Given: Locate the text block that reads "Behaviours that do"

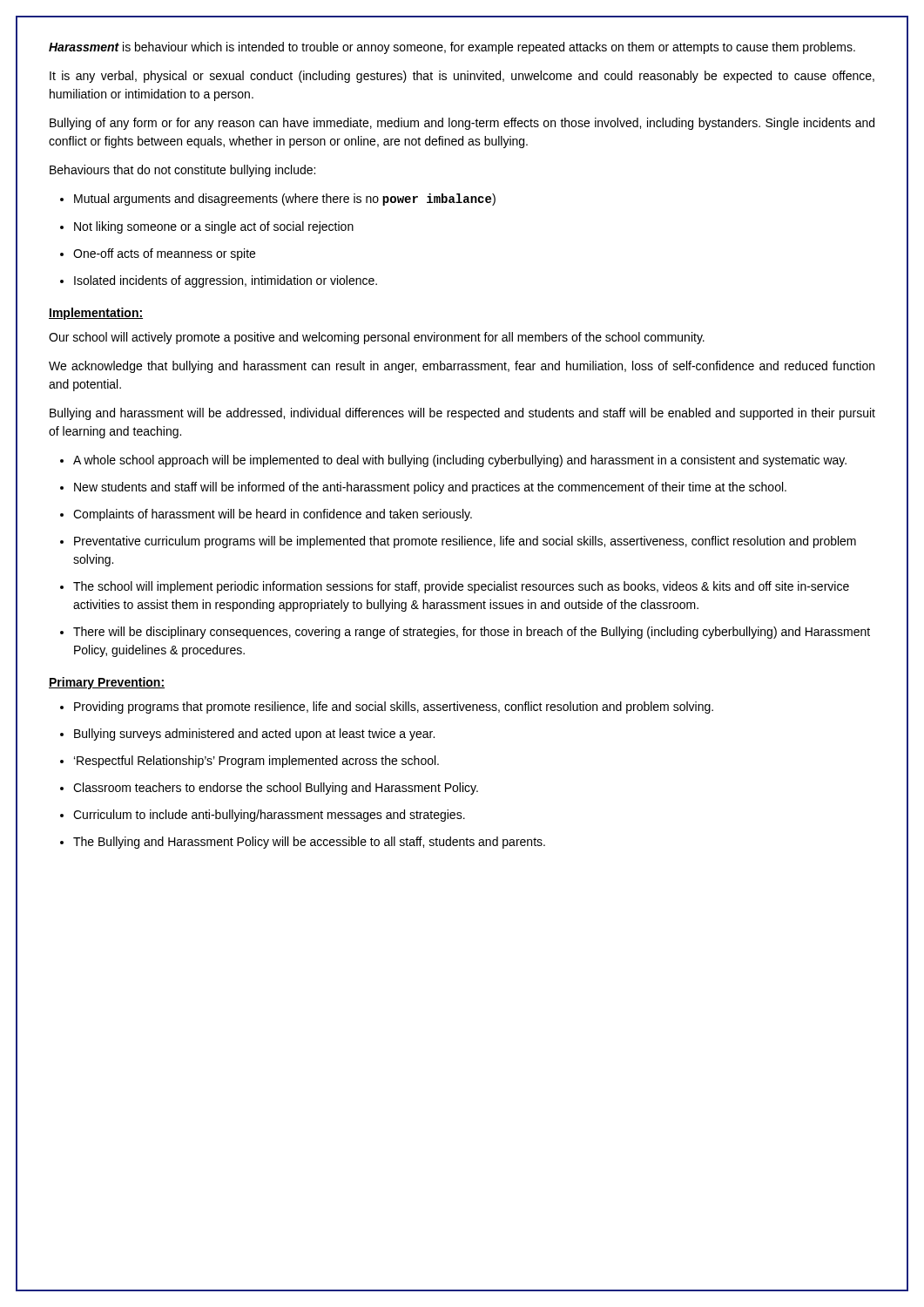Looking at the screenshot, I should [x=183, y=170].
